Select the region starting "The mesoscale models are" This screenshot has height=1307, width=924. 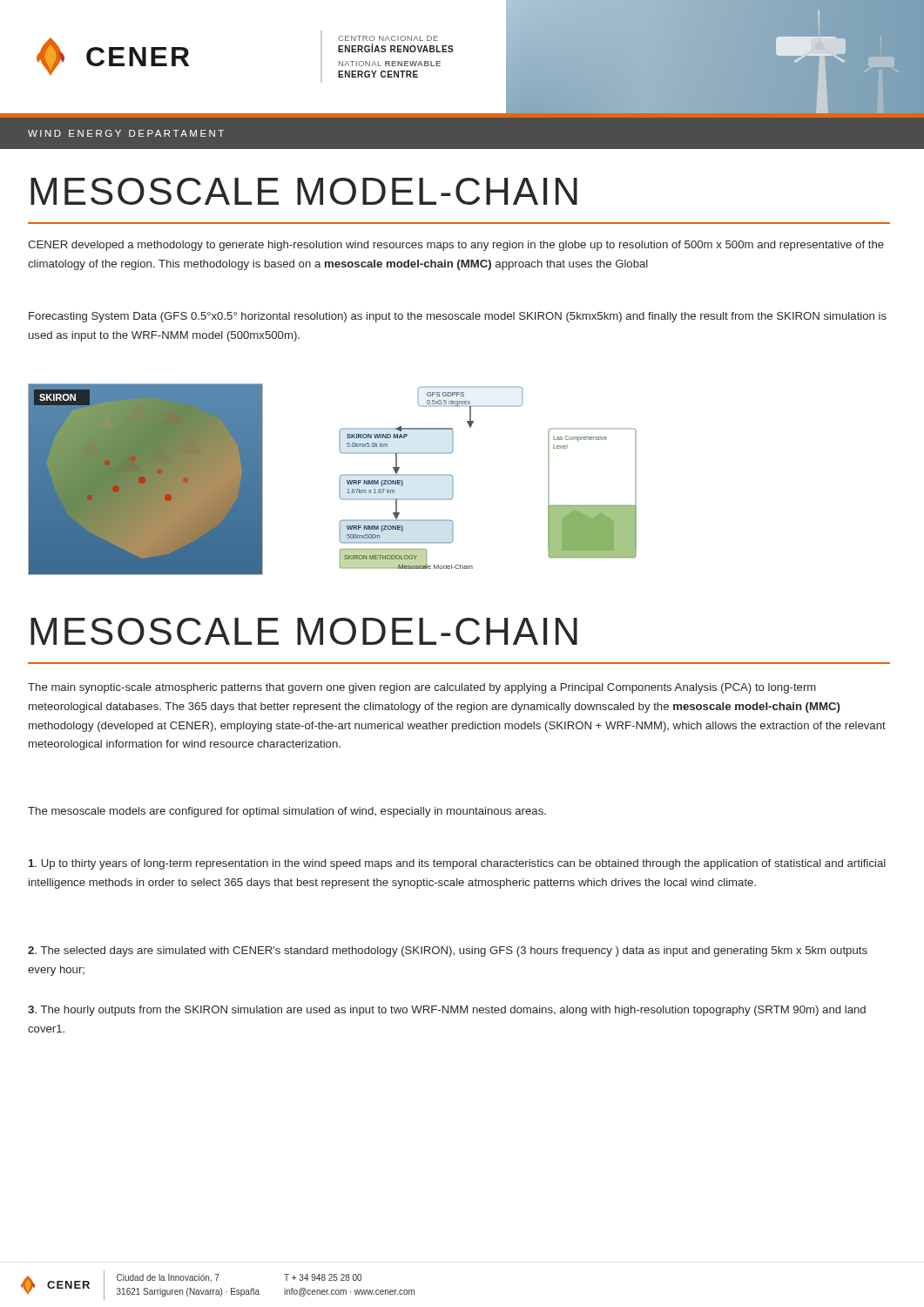point(459,811)
